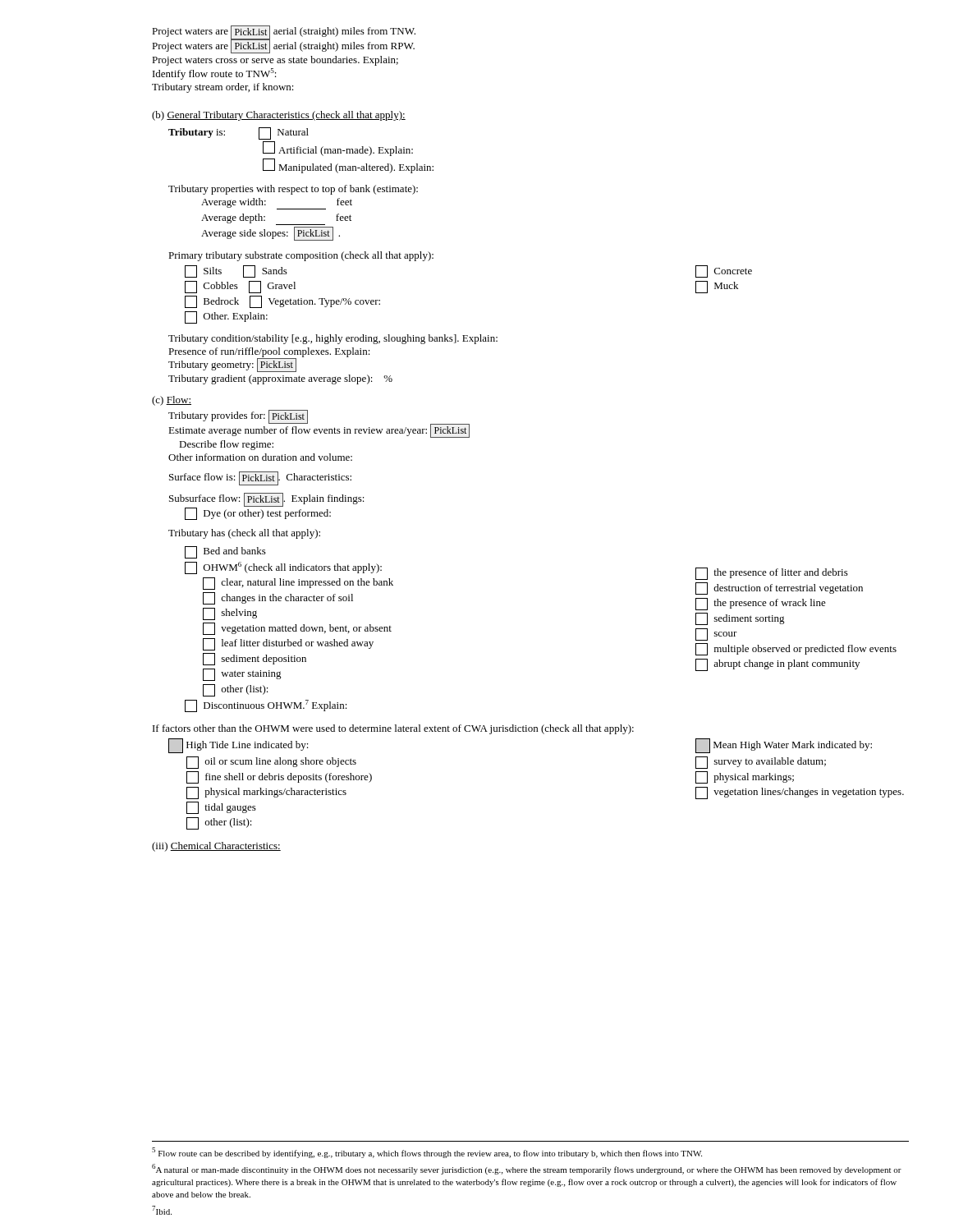Locate the section header with the text "(iii) Chemical Characteristics:"
The image size is (954, 1232).
[216, 846]
